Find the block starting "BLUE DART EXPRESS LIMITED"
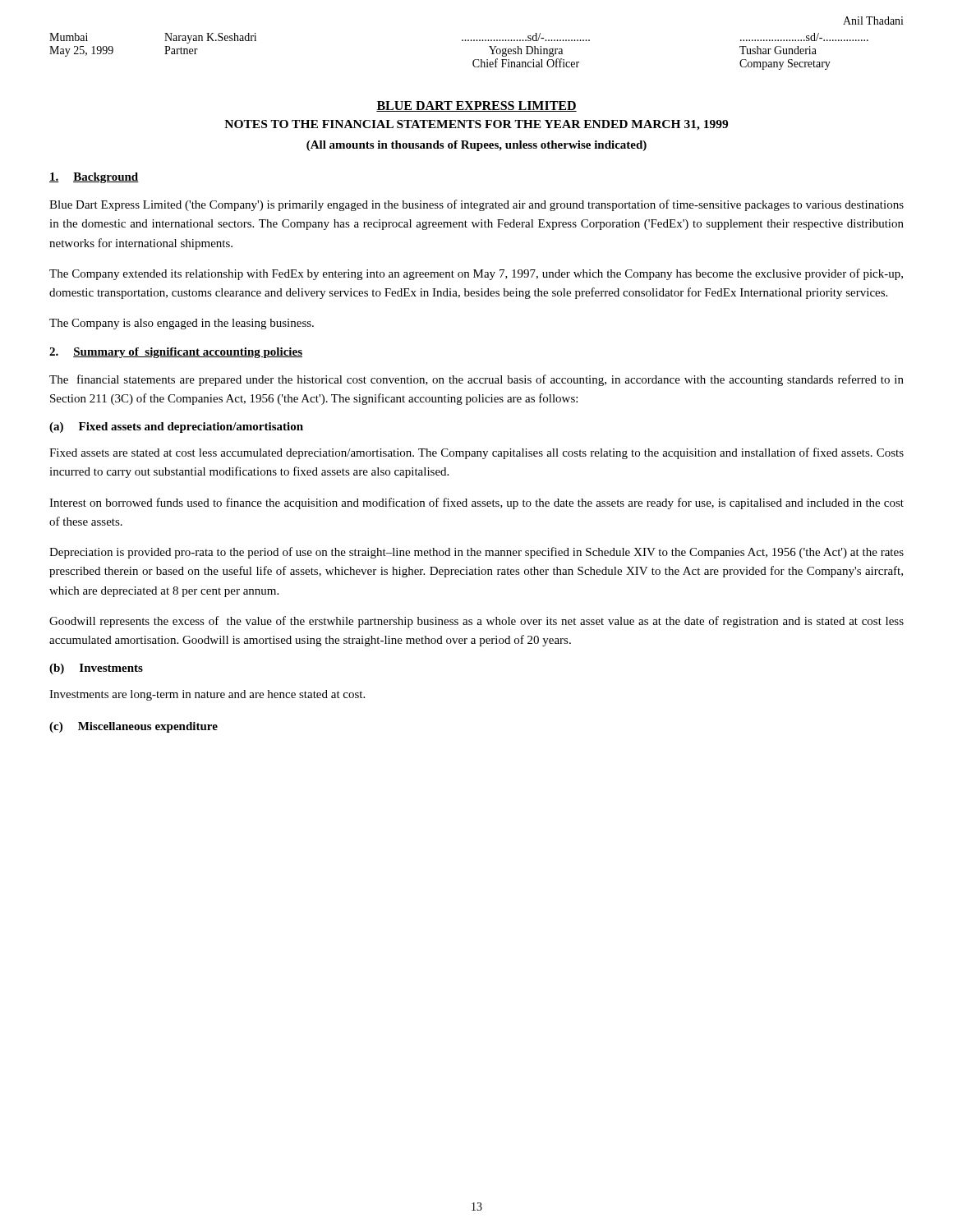The height and width of the screenshot is (1232, 953). 476,106
